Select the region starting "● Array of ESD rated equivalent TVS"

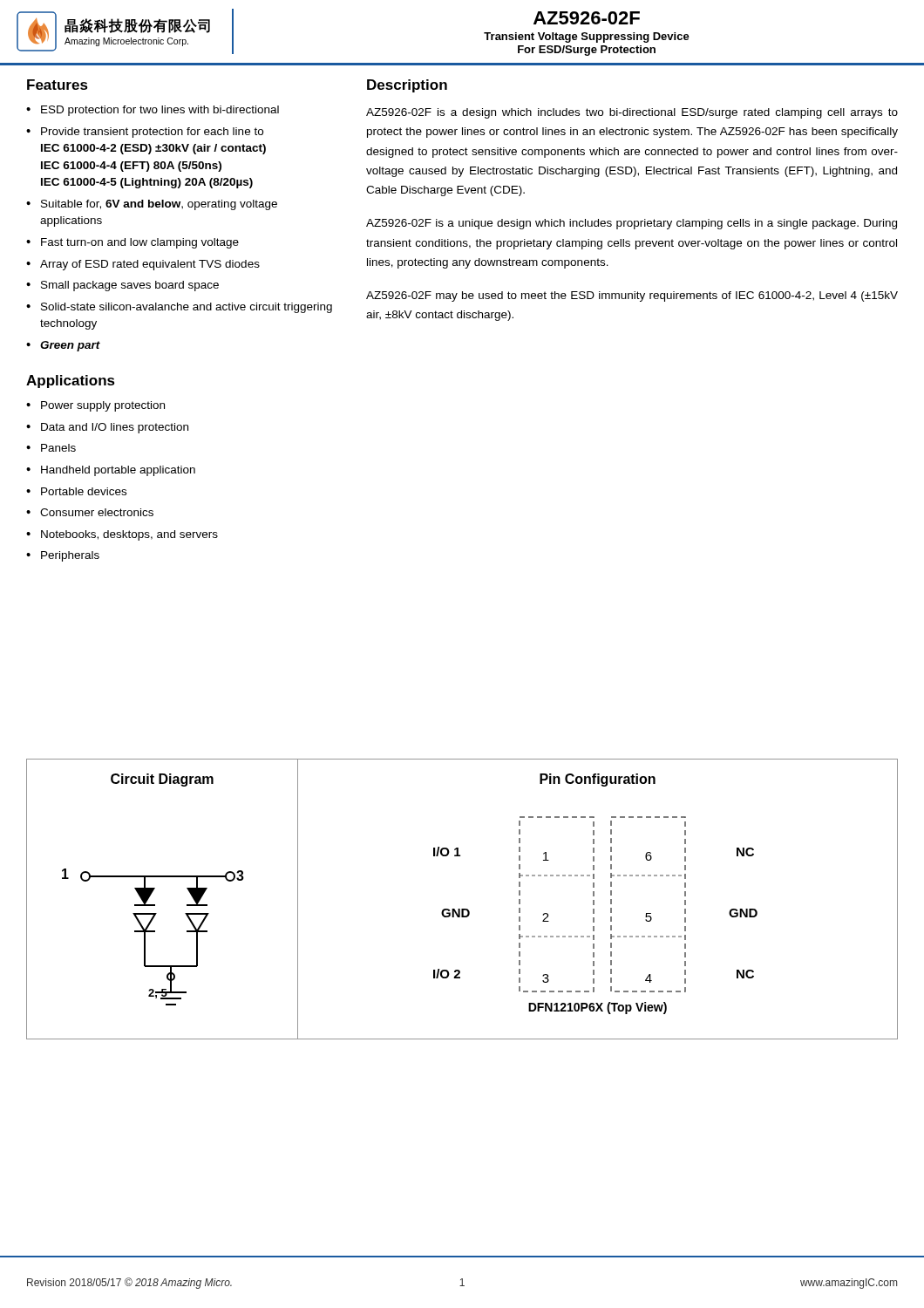point(143,263)
